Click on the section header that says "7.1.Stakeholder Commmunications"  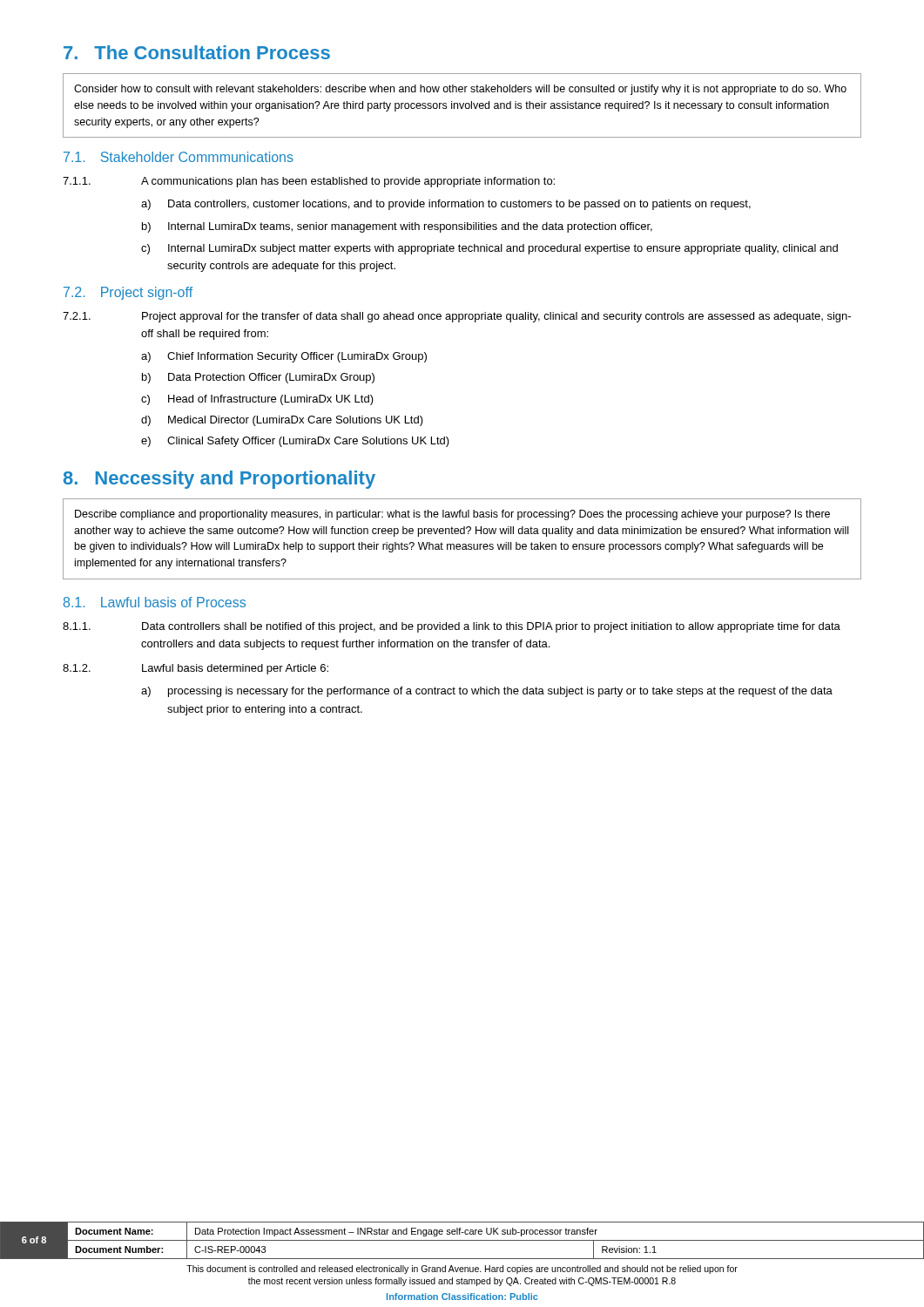pos(179,157)
